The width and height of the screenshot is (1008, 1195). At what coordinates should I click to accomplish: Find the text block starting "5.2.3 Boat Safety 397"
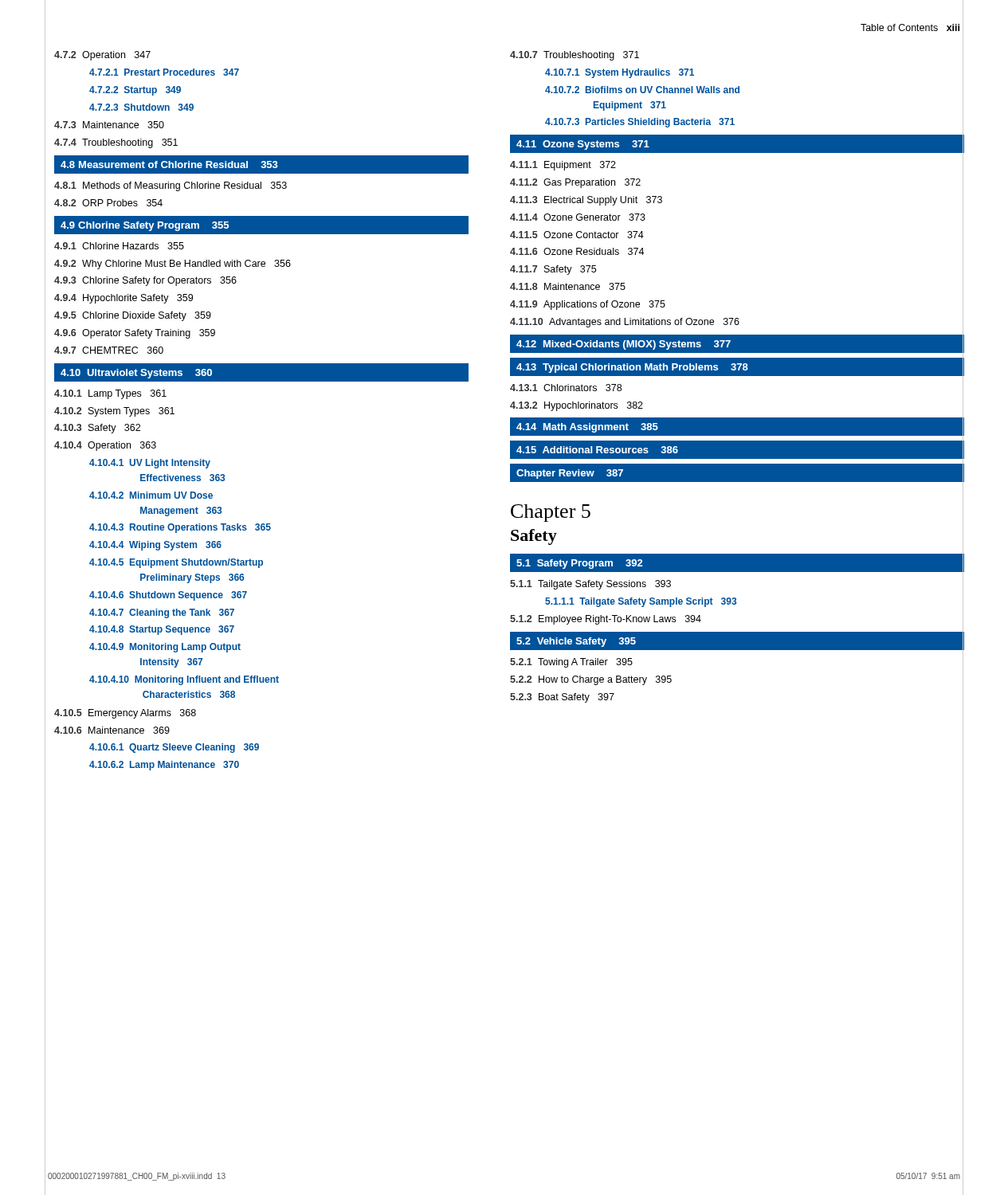[x=562, y=696]
